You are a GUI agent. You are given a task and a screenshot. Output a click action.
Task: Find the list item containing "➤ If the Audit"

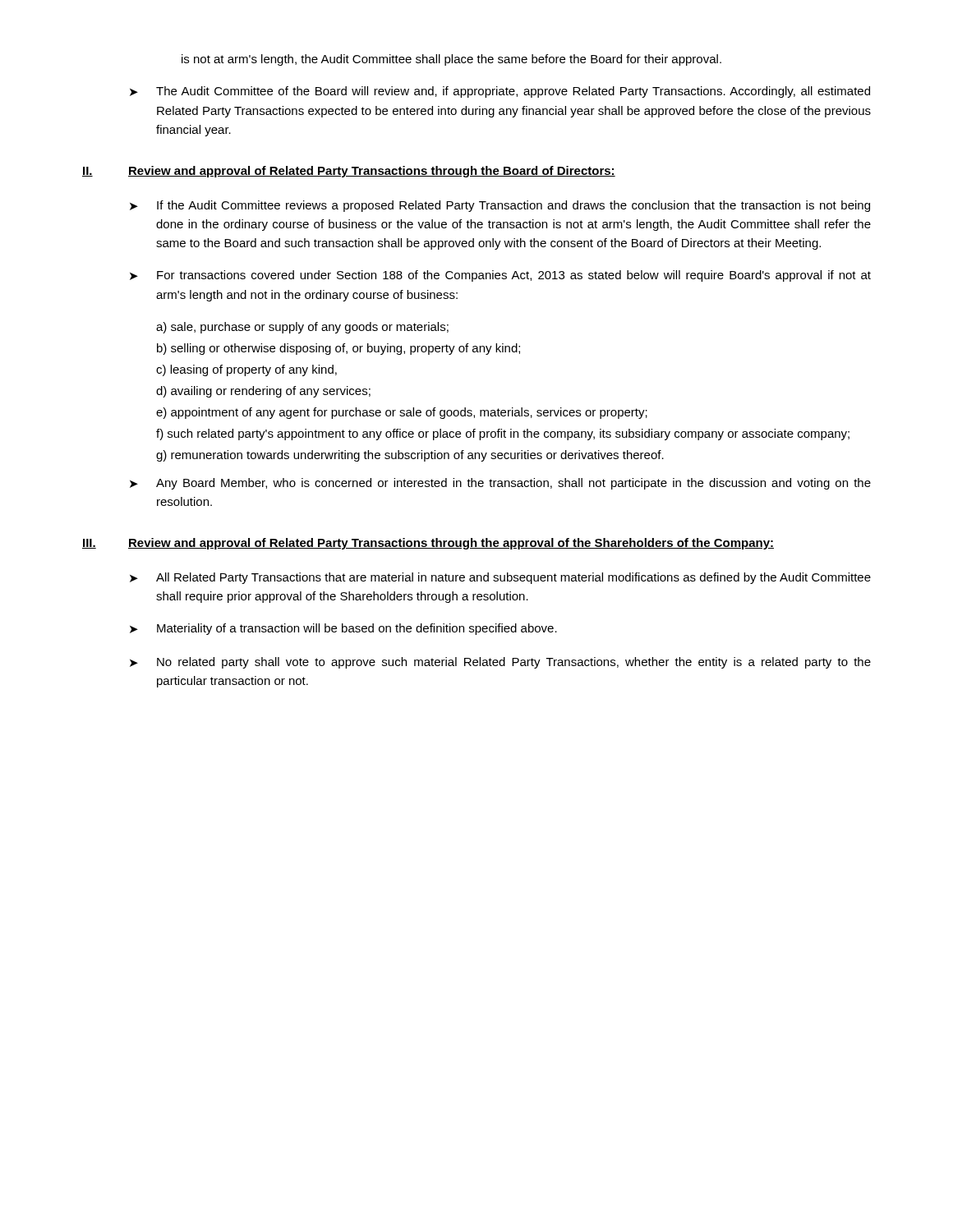[x=500, y=224]
